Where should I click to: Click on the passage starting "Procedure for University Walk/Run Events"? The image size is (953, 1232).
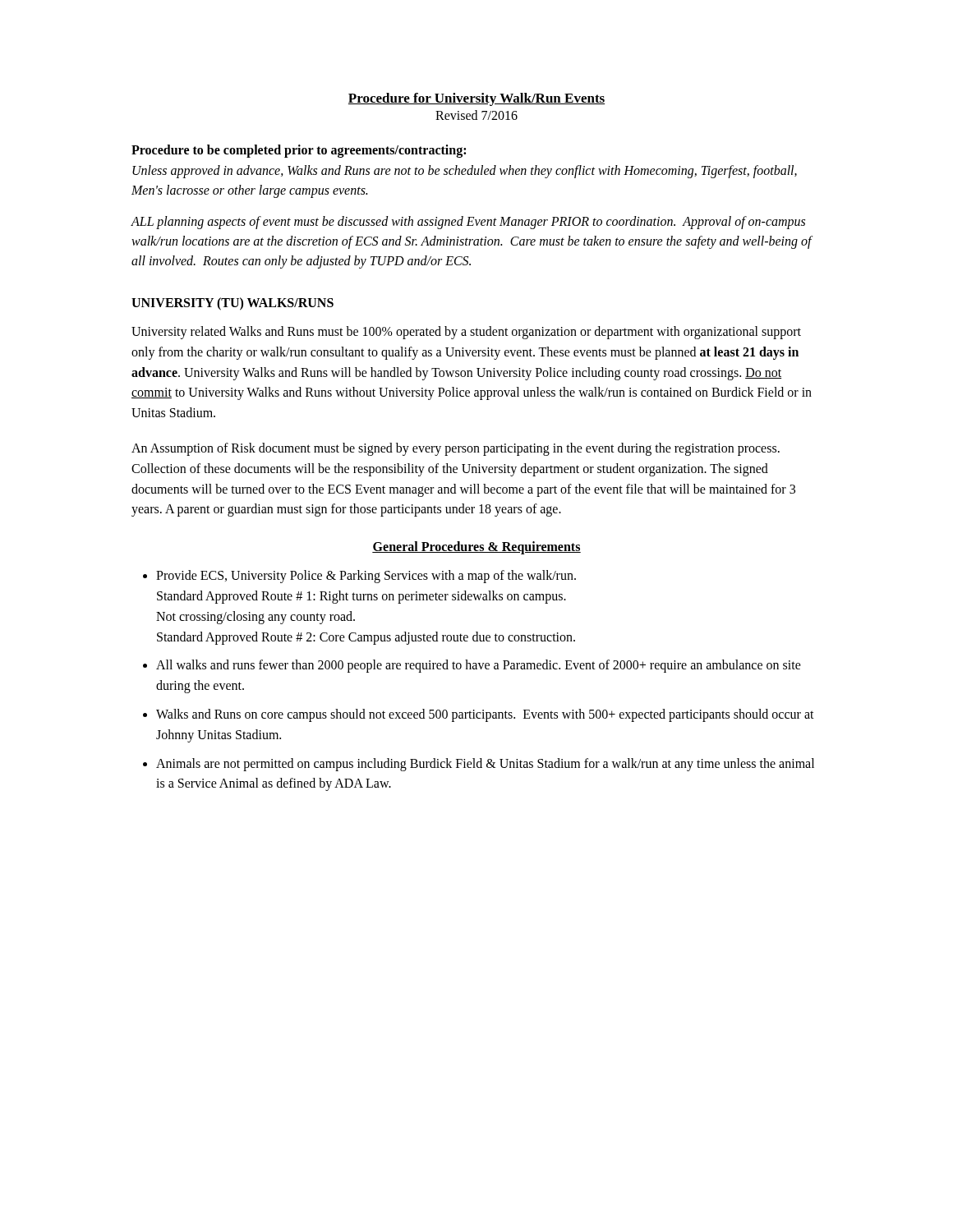tap(476, 107)
